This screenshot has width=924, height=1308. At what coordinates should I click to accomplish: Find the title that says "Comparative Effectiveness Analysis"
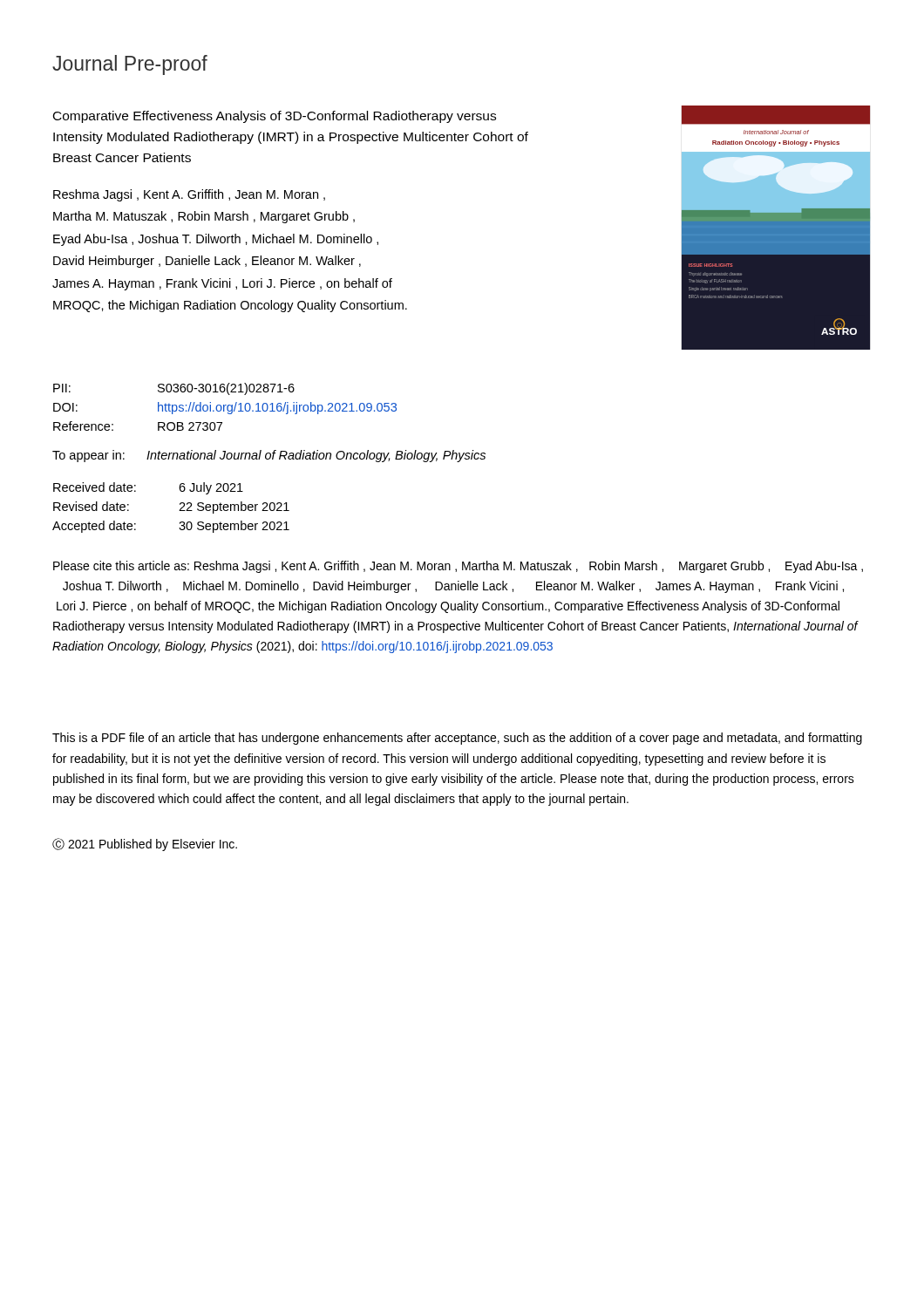click(290, 136)
